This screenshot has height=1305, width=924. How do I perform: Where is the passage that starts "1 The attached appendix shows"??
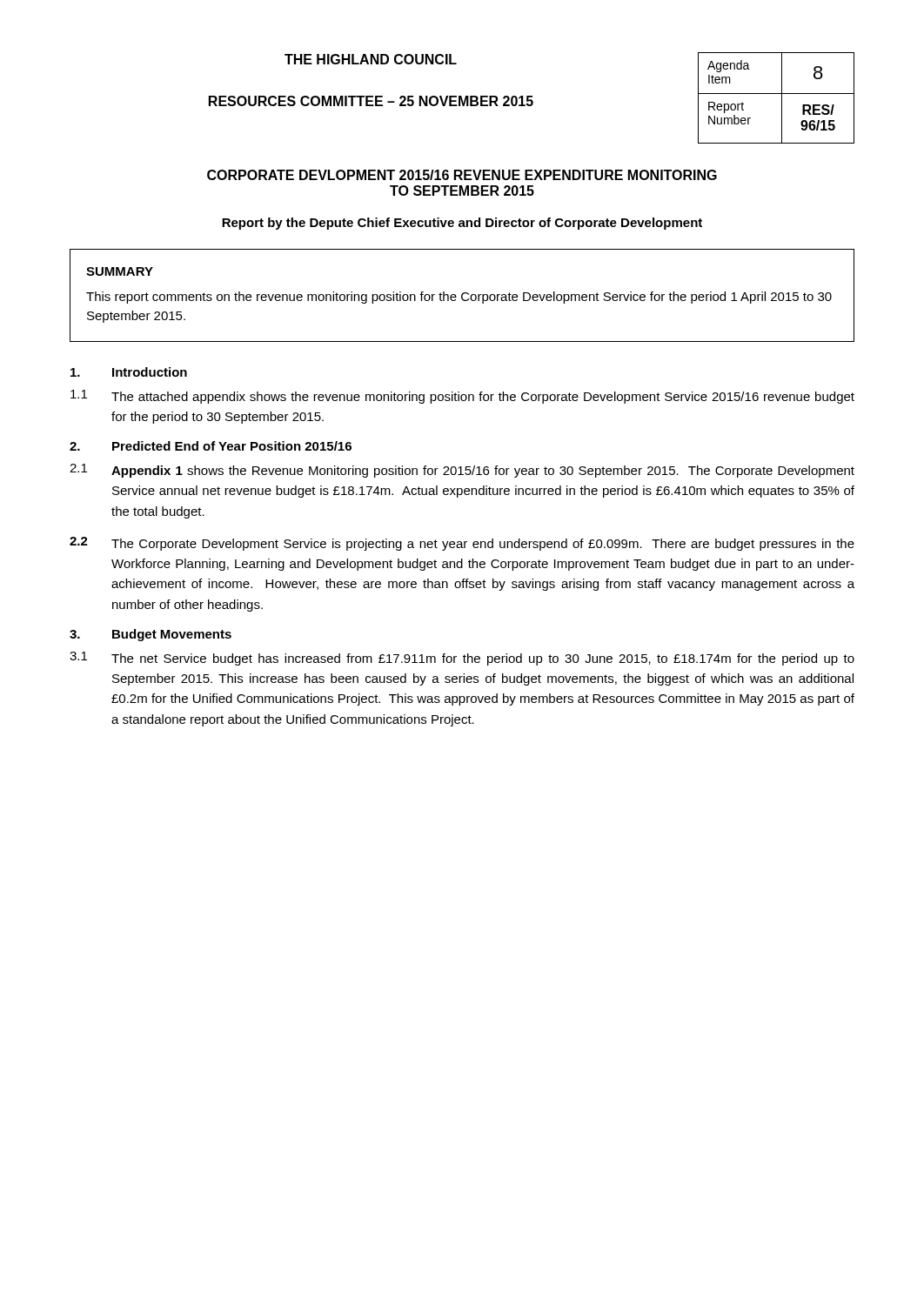coord(462,406)
